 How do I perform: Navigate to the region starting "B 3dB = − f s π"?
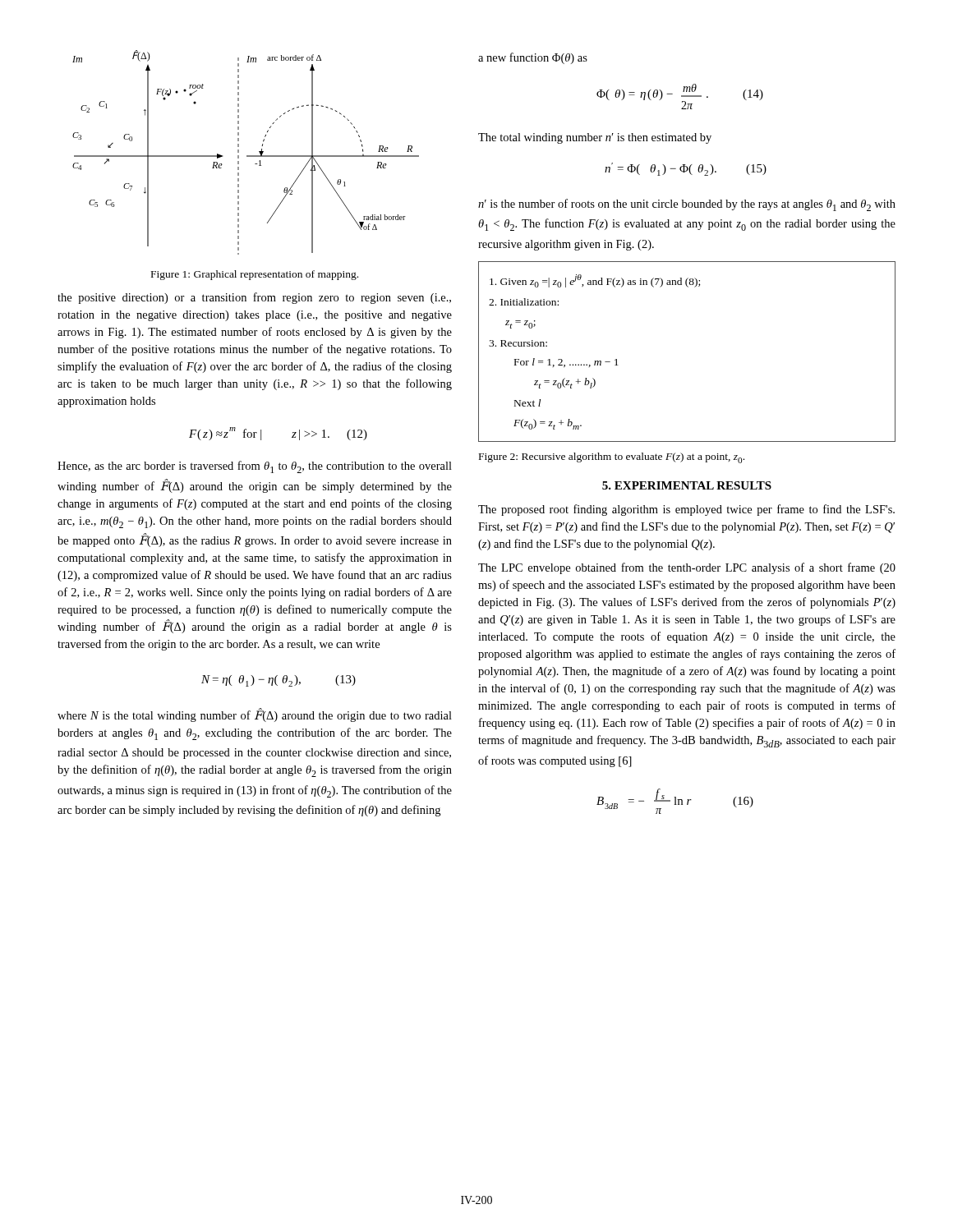[687, 799]
